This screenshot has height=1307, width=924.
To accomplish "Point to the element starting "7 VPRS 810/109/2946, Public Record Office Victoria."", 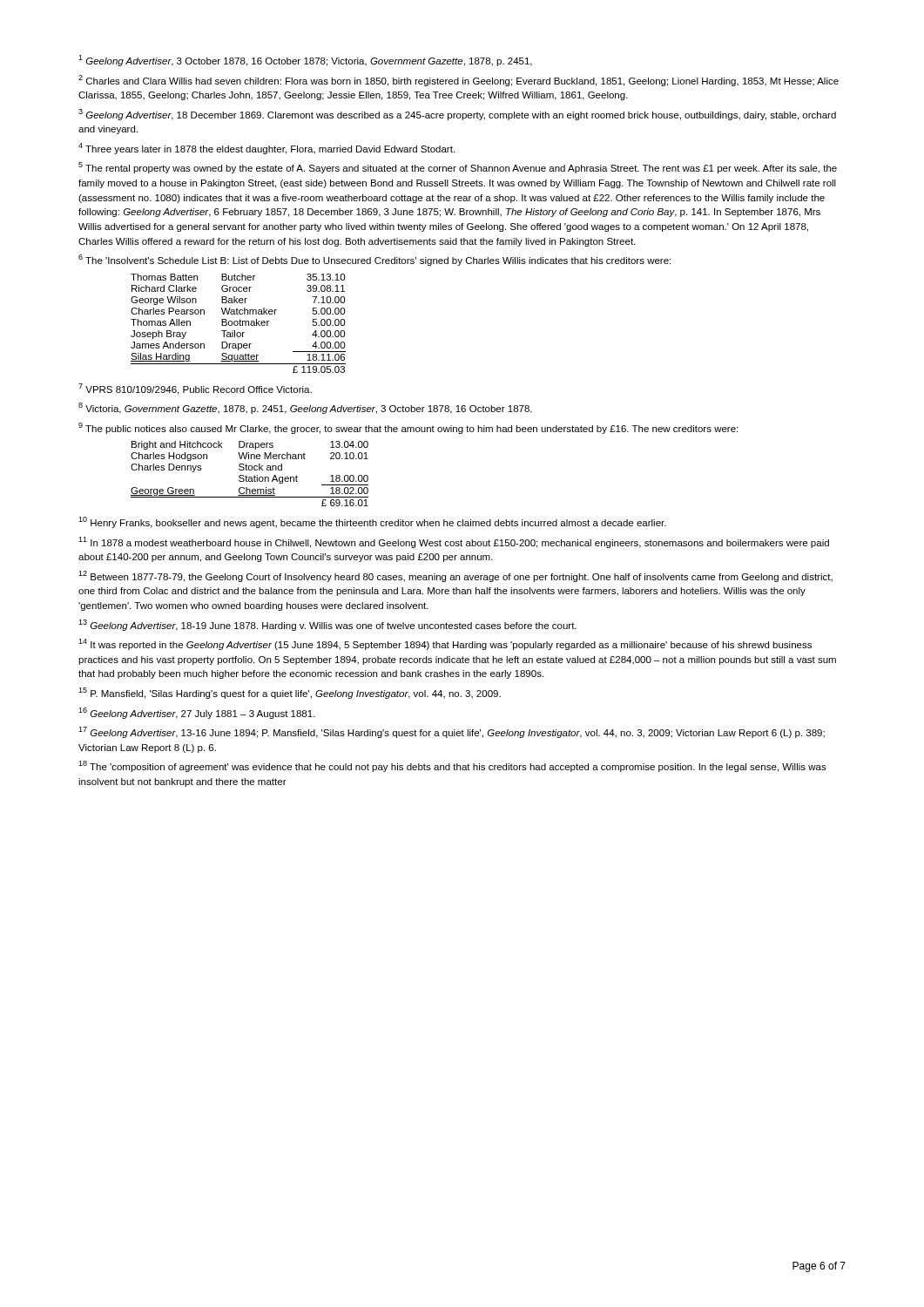I will (x=195, y=388).
